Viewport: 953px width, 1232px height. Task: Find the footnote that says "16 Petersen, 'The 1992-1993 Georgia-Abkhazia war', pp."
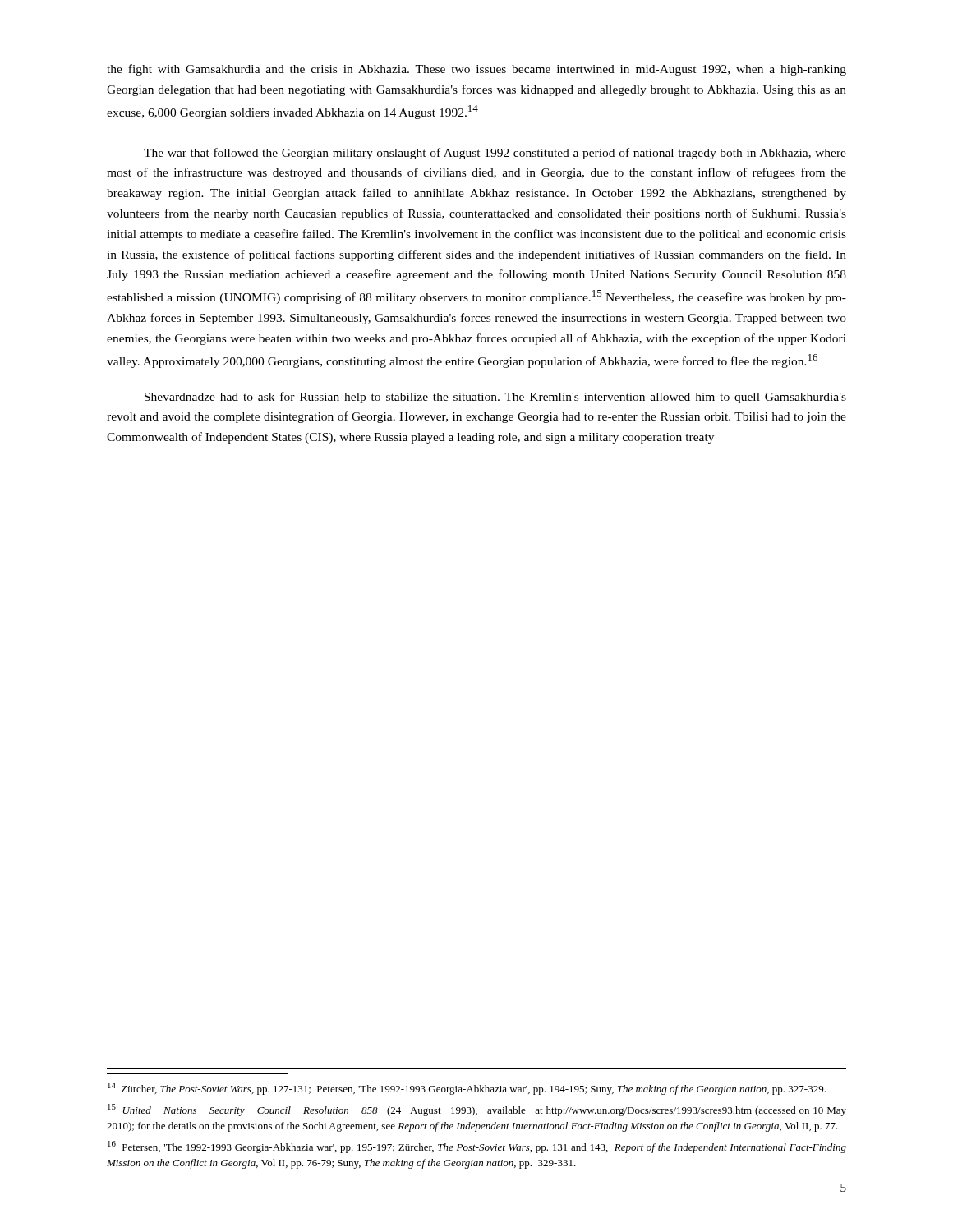pyautogui.click(x=476, y=1154)
